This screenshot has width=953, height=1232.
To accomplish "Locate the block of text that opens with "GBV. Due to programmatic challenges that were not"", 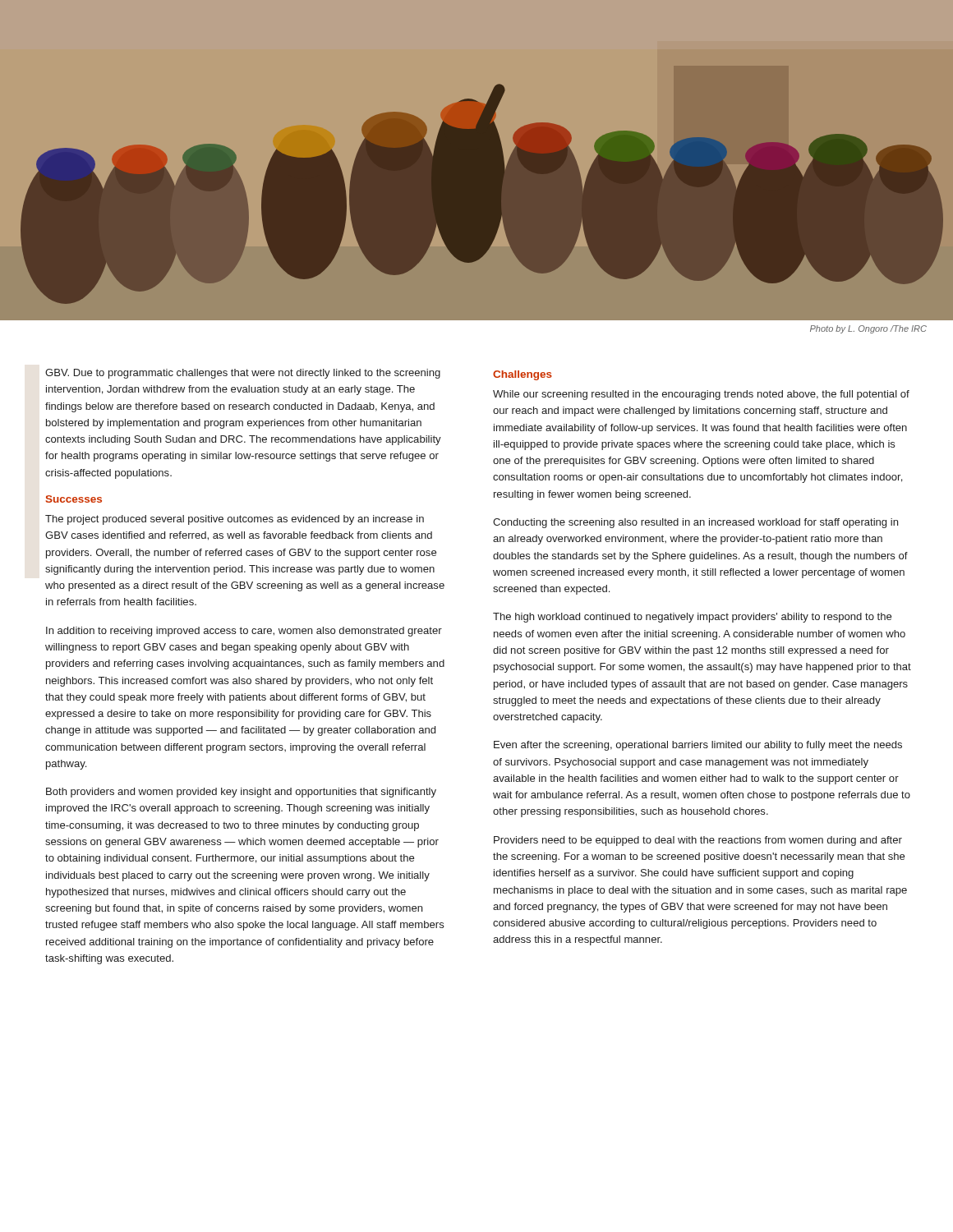I will (x=243, y=422).
